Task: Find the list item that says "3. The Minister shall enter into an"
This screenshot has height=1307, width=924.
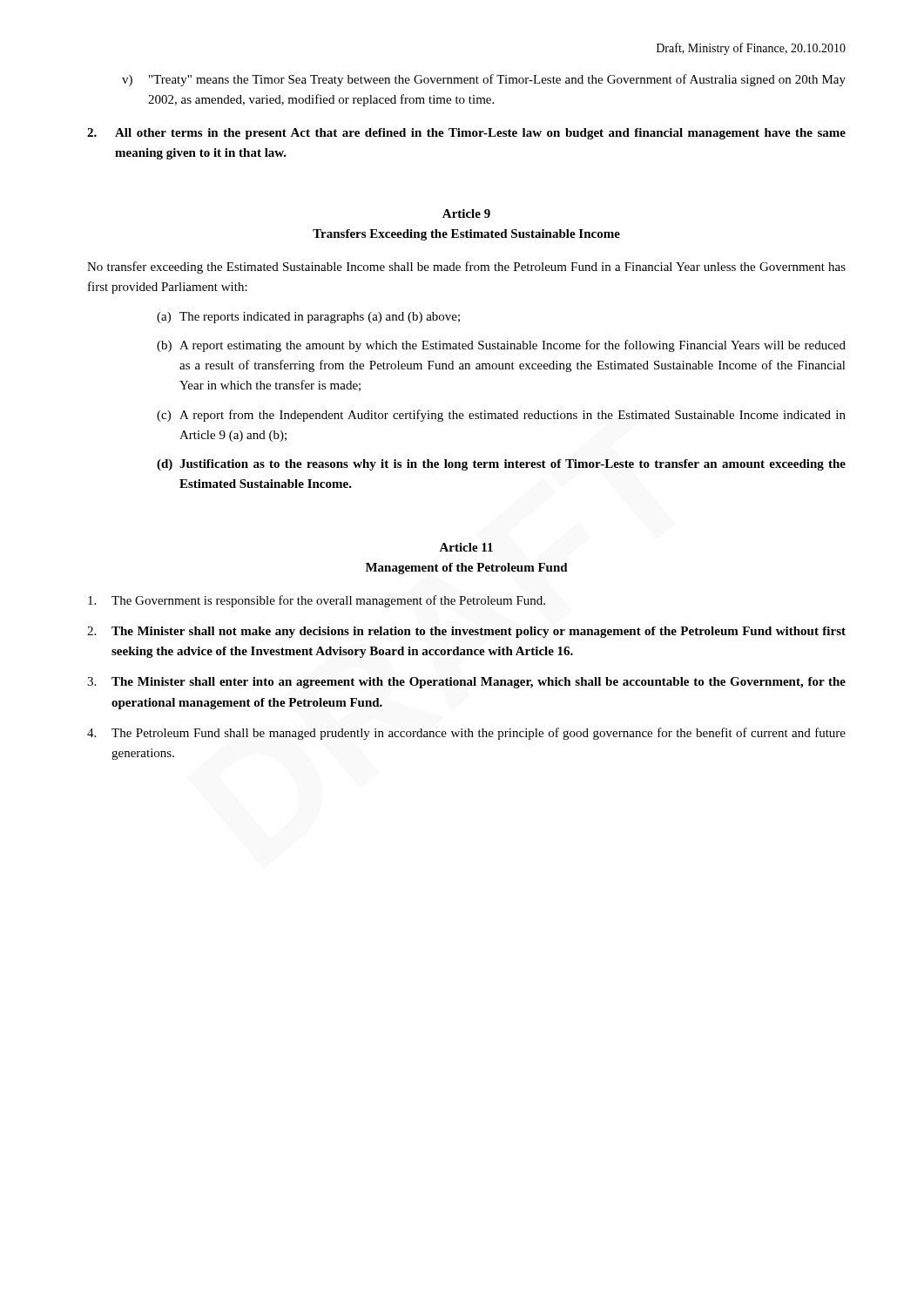Action: 466,692
